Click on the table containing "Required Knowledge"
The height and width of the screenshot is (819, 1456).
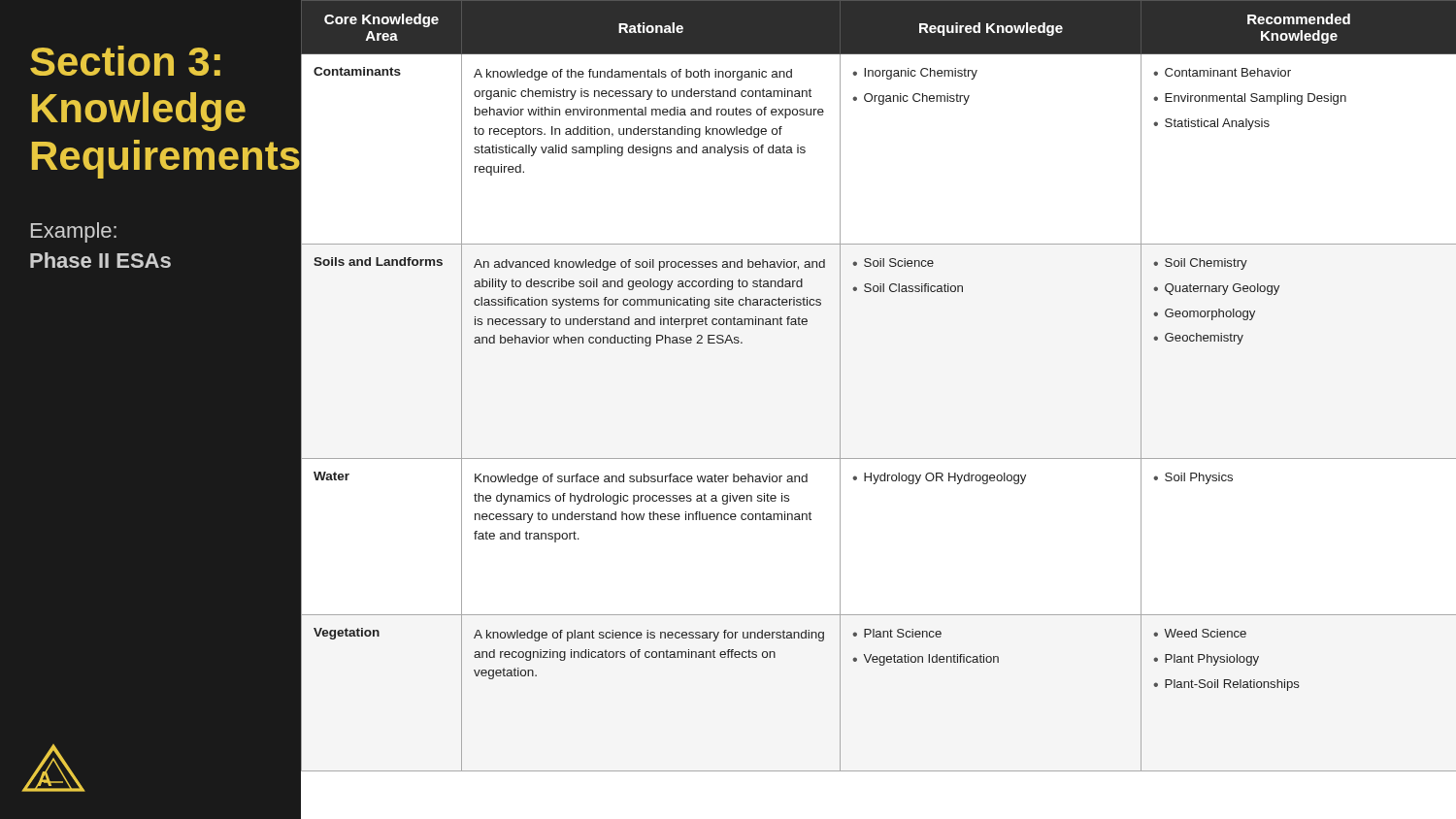tap(878, 386)
